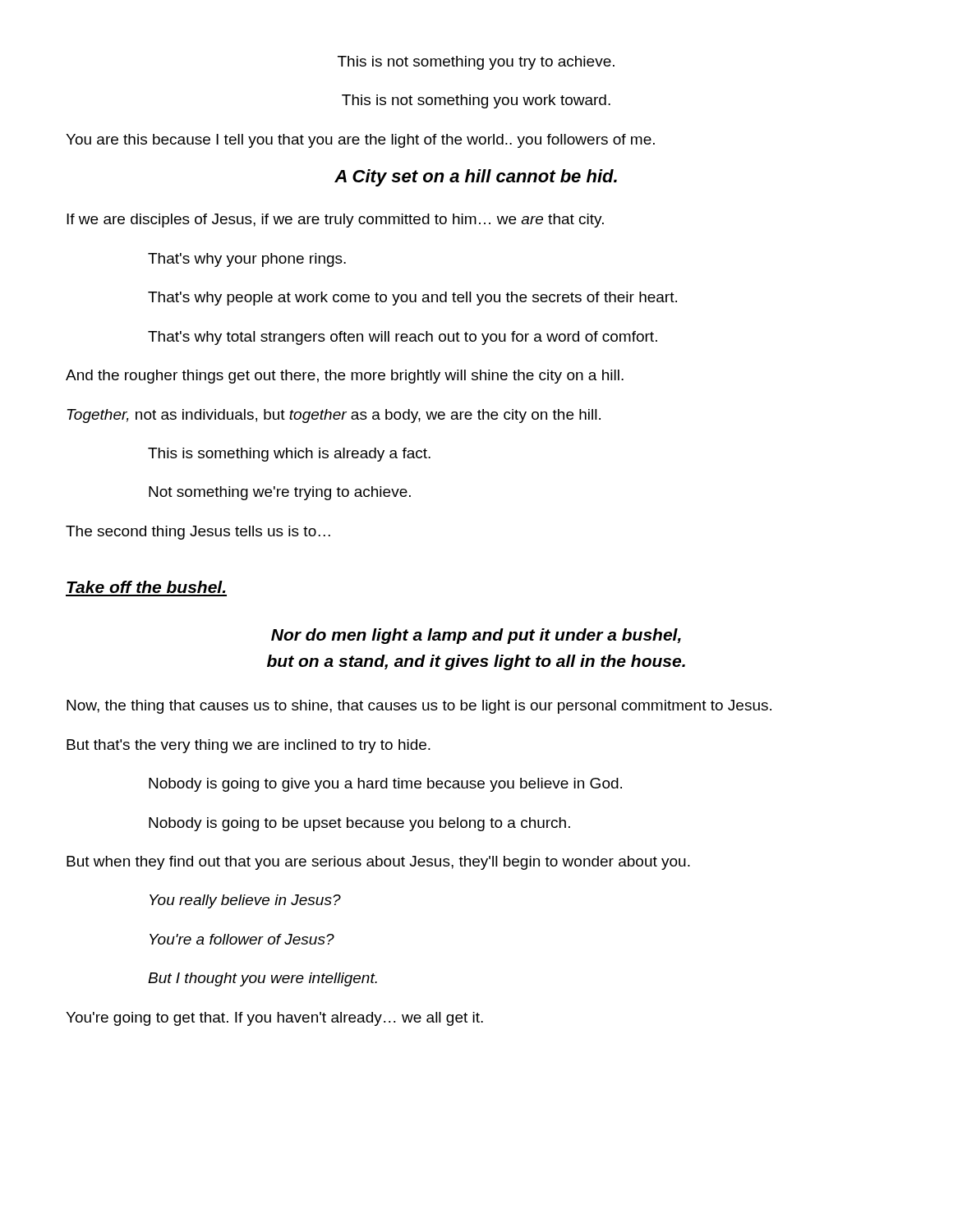Find the element starting "Now, the thing"
The height and width of the screenshot is (1232, 953).
[x=476, y=706]
